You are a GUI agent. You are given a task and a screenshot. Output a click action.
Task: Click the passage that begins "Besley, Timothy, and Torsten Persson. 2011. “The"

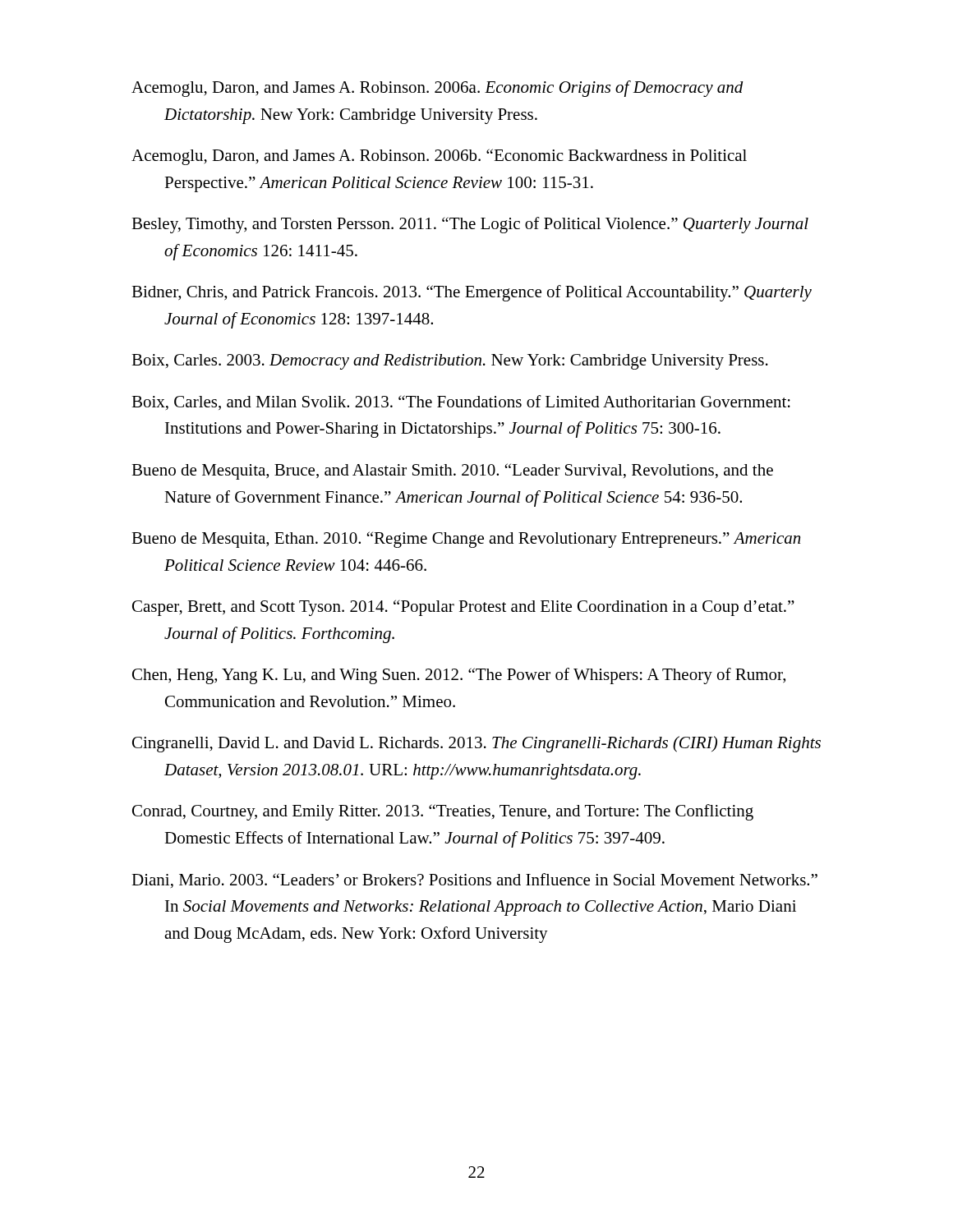pos(470,237)
